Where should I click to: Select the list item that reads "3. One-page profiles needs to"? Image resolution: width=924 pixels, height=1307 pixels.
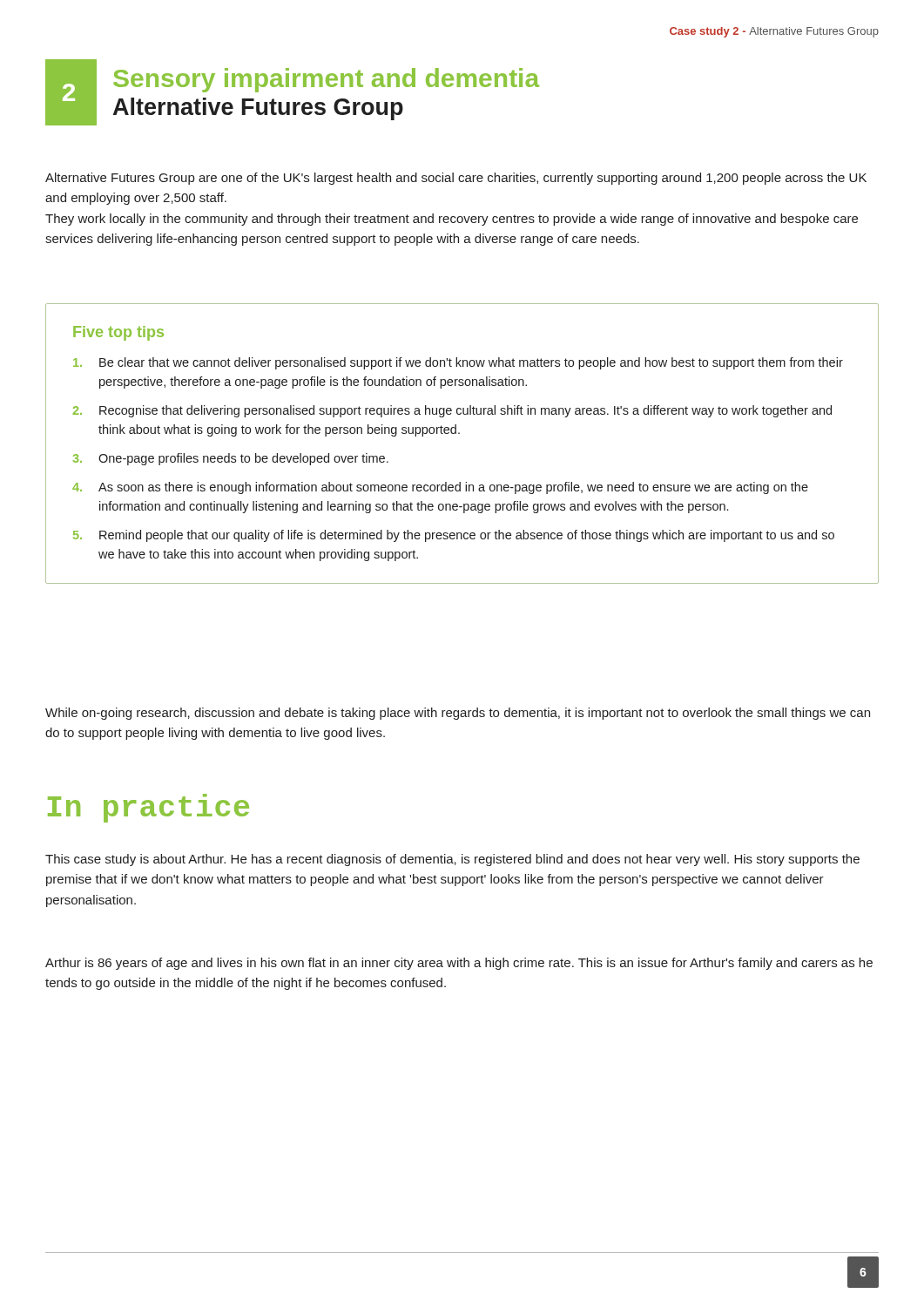[231, 458]
